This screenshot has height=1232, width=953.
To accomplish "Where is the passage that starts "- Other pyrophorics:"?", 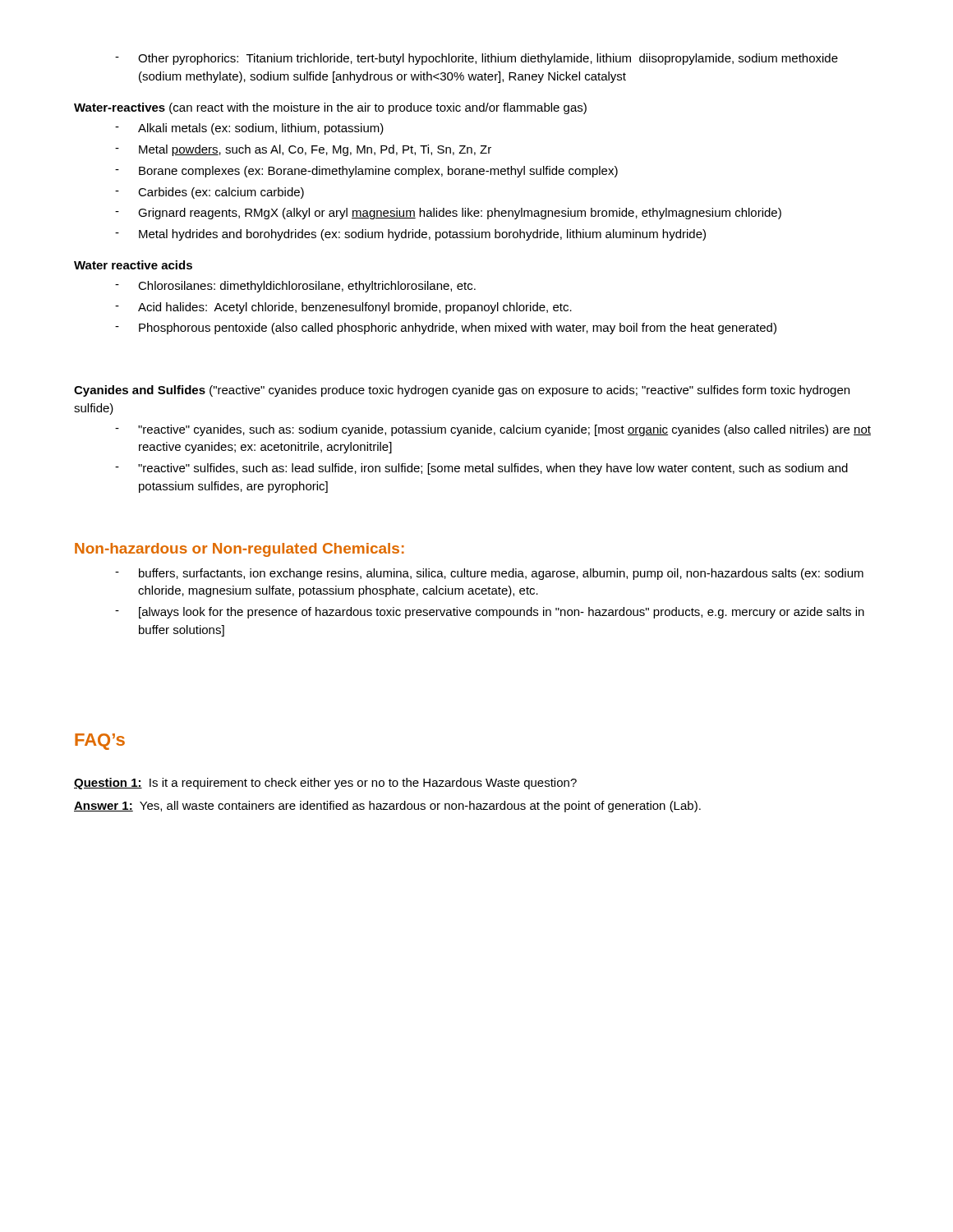I will (x=497, y=67).
